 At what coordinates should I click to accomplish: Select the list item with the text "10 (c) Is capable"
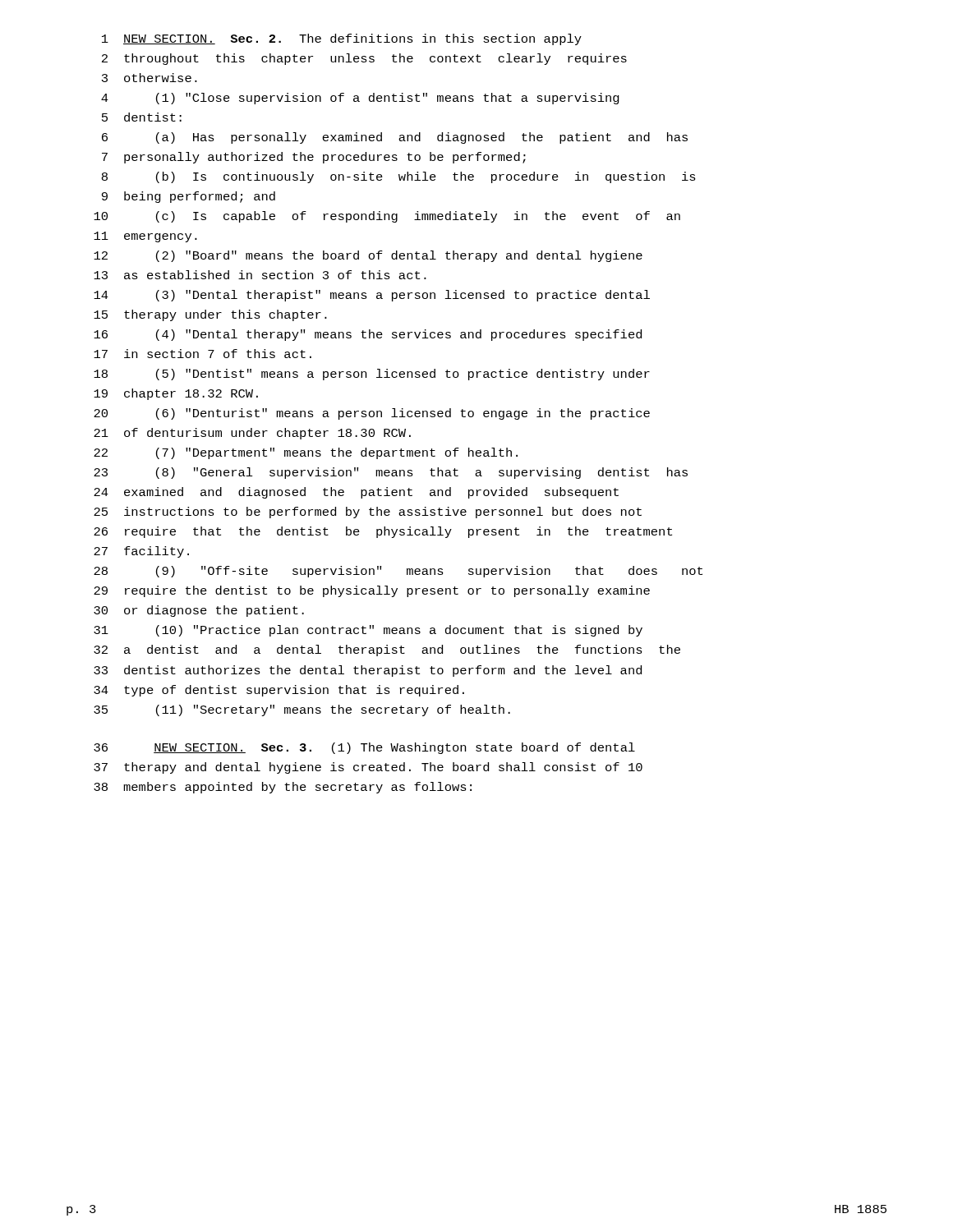tap(476, 217)
